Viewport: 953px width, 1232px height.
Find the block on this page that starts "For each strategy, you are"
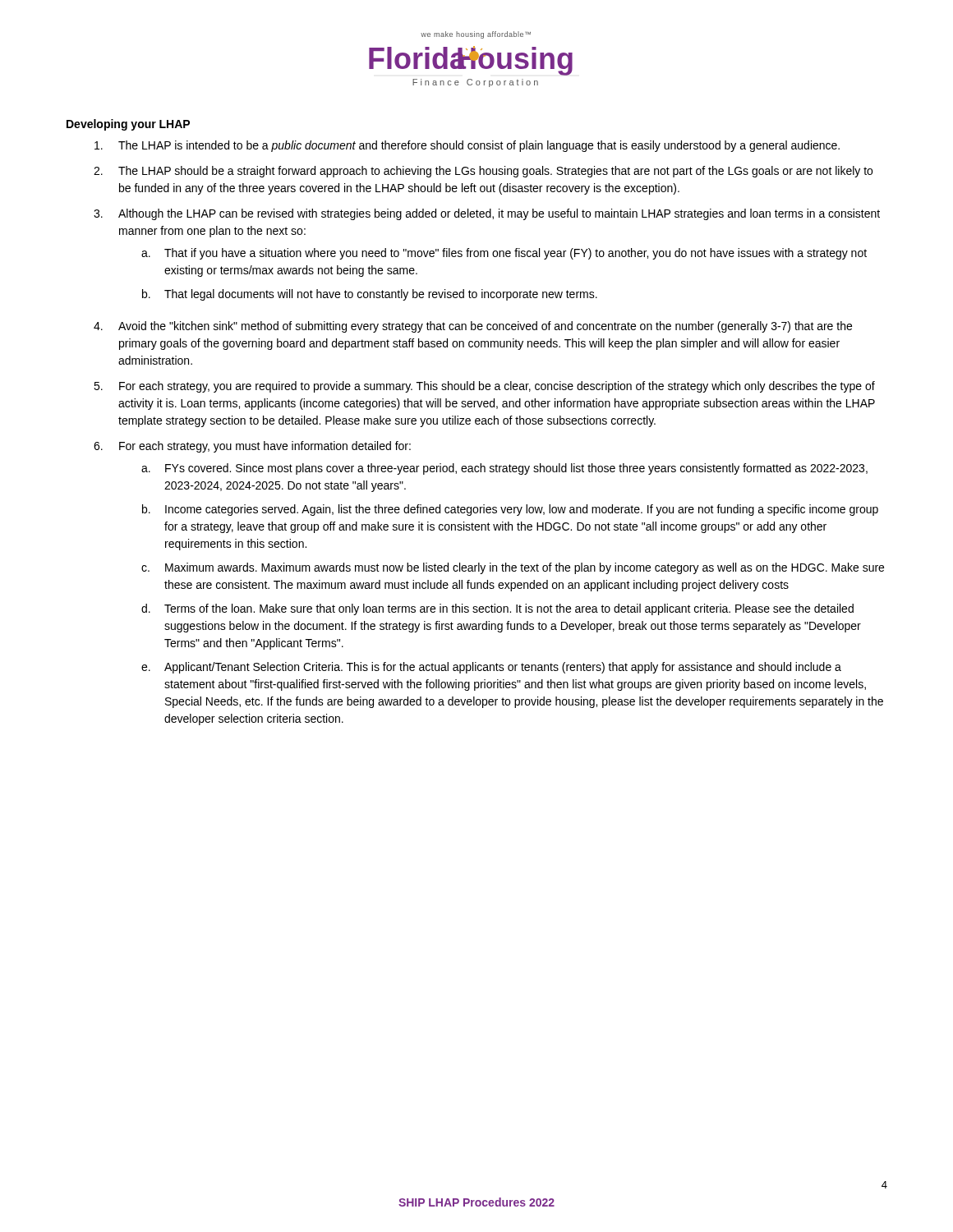pos(503,404)
